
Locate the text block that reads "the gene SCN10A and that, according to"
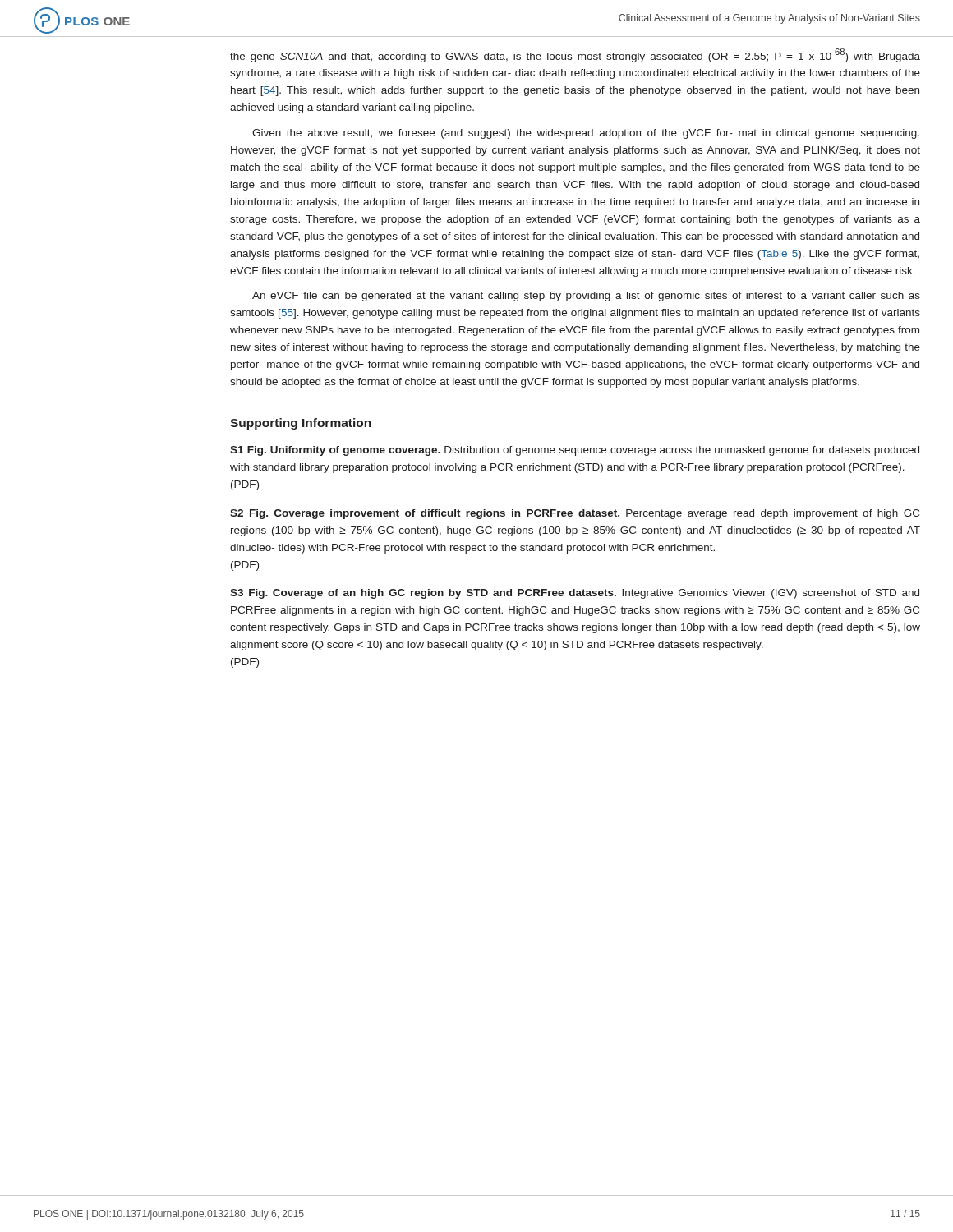tap(575, 81)
